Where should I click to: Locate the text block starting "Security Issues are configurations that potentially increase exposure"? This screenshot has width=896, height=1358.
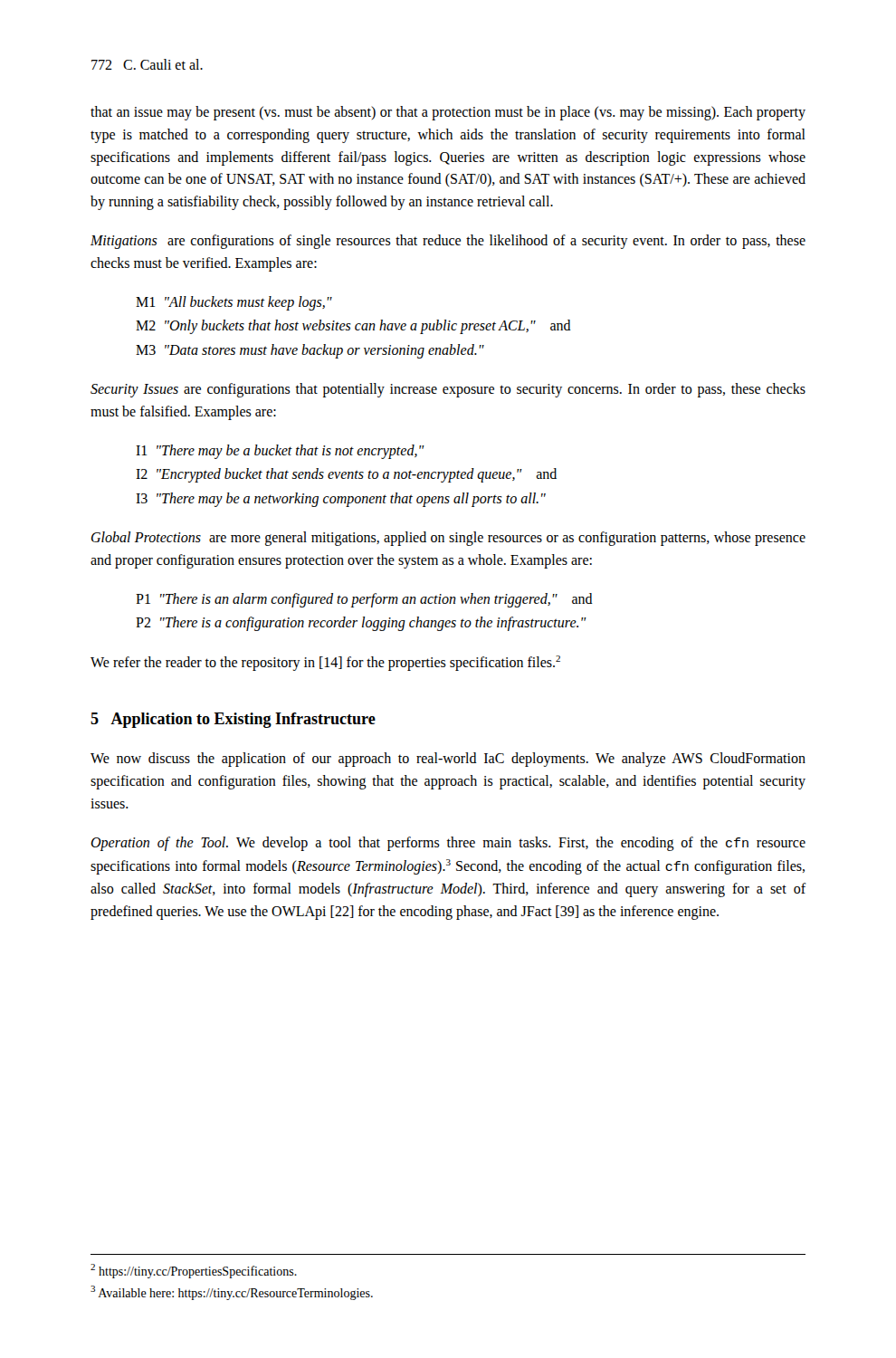click(448, 400)
